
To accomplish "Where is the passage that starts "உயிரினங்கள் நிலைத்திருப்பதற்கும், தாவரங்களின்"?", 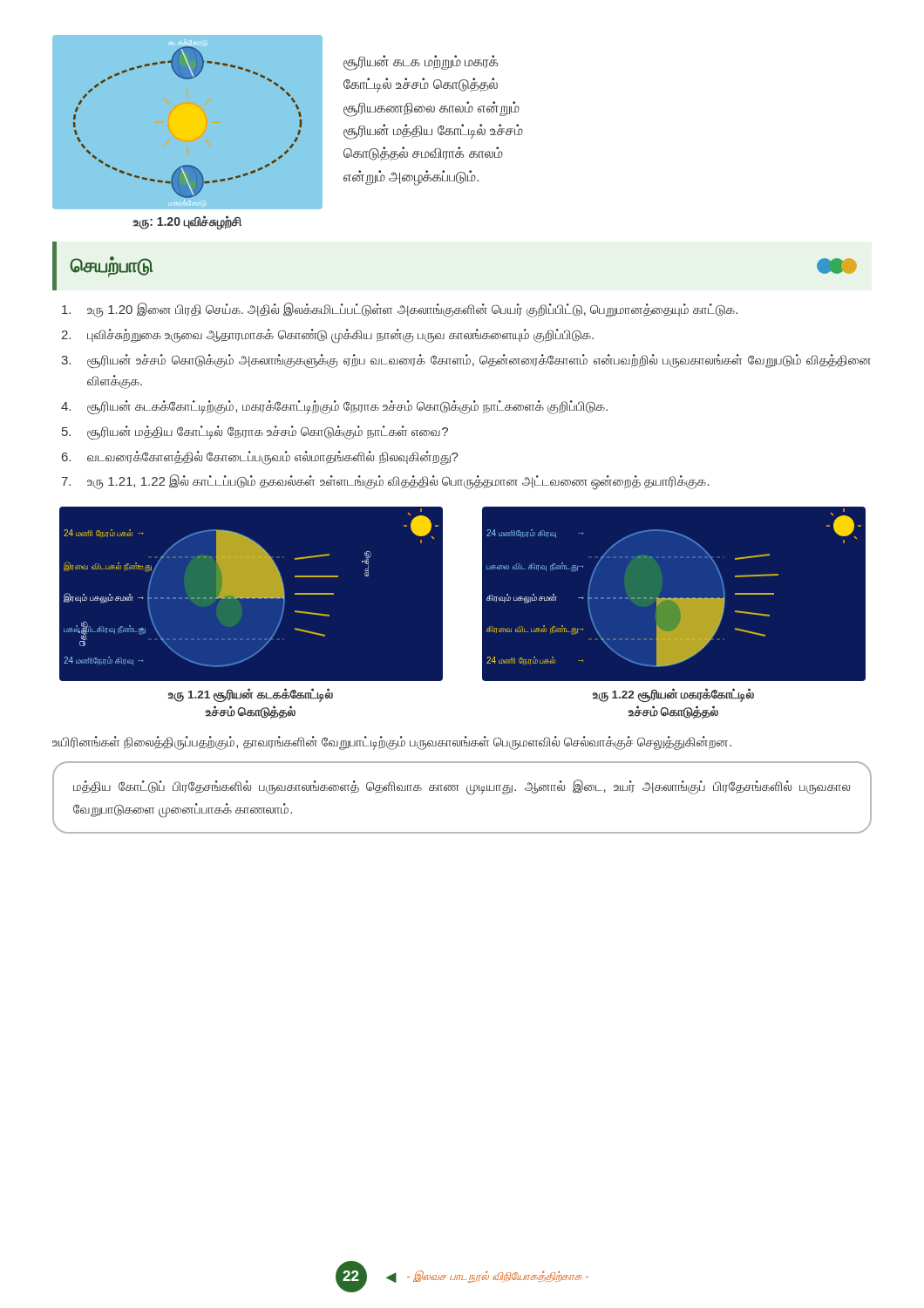I will click(392, 741).
